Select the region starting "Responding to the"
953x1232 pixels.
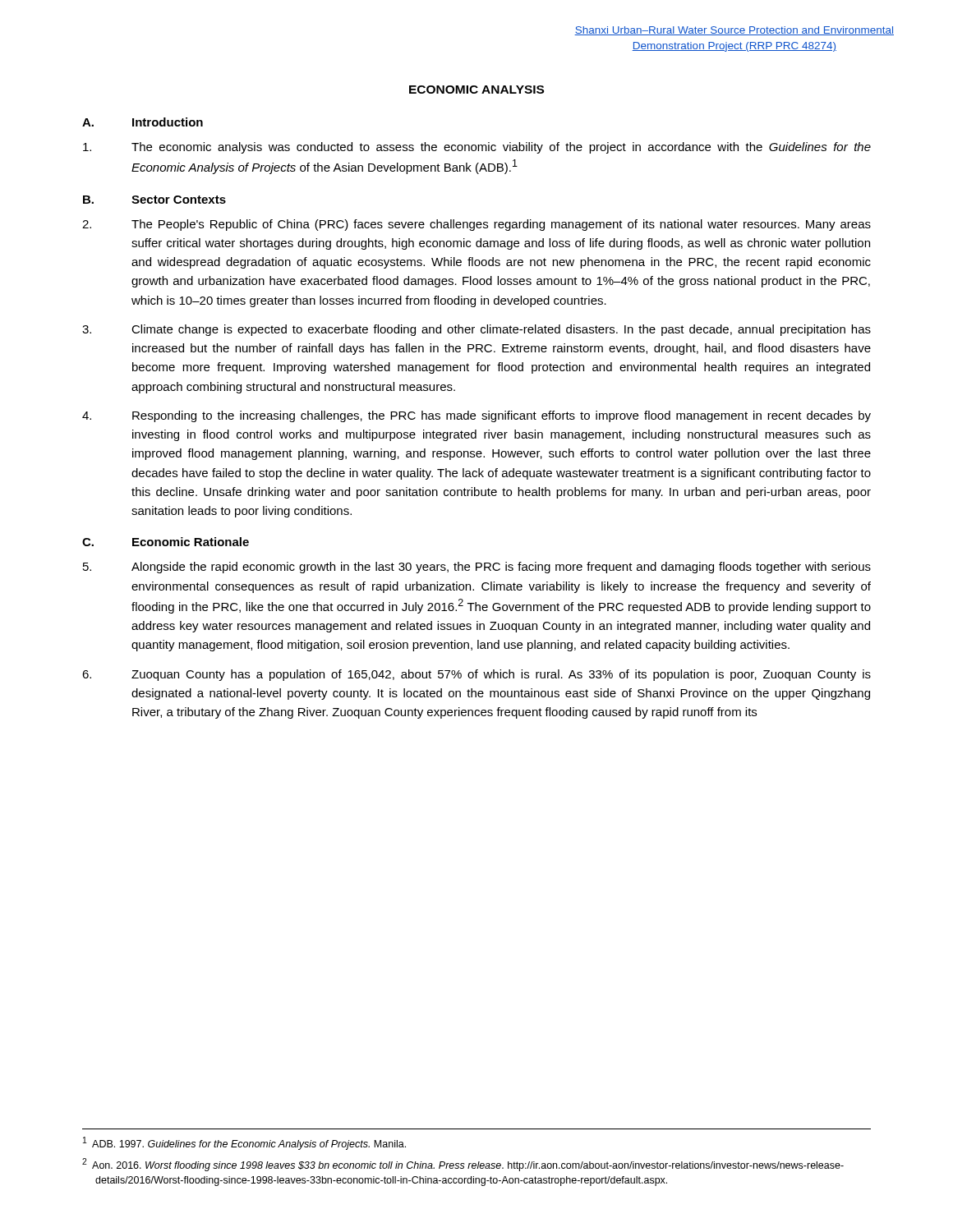click(x=476, y=463)
